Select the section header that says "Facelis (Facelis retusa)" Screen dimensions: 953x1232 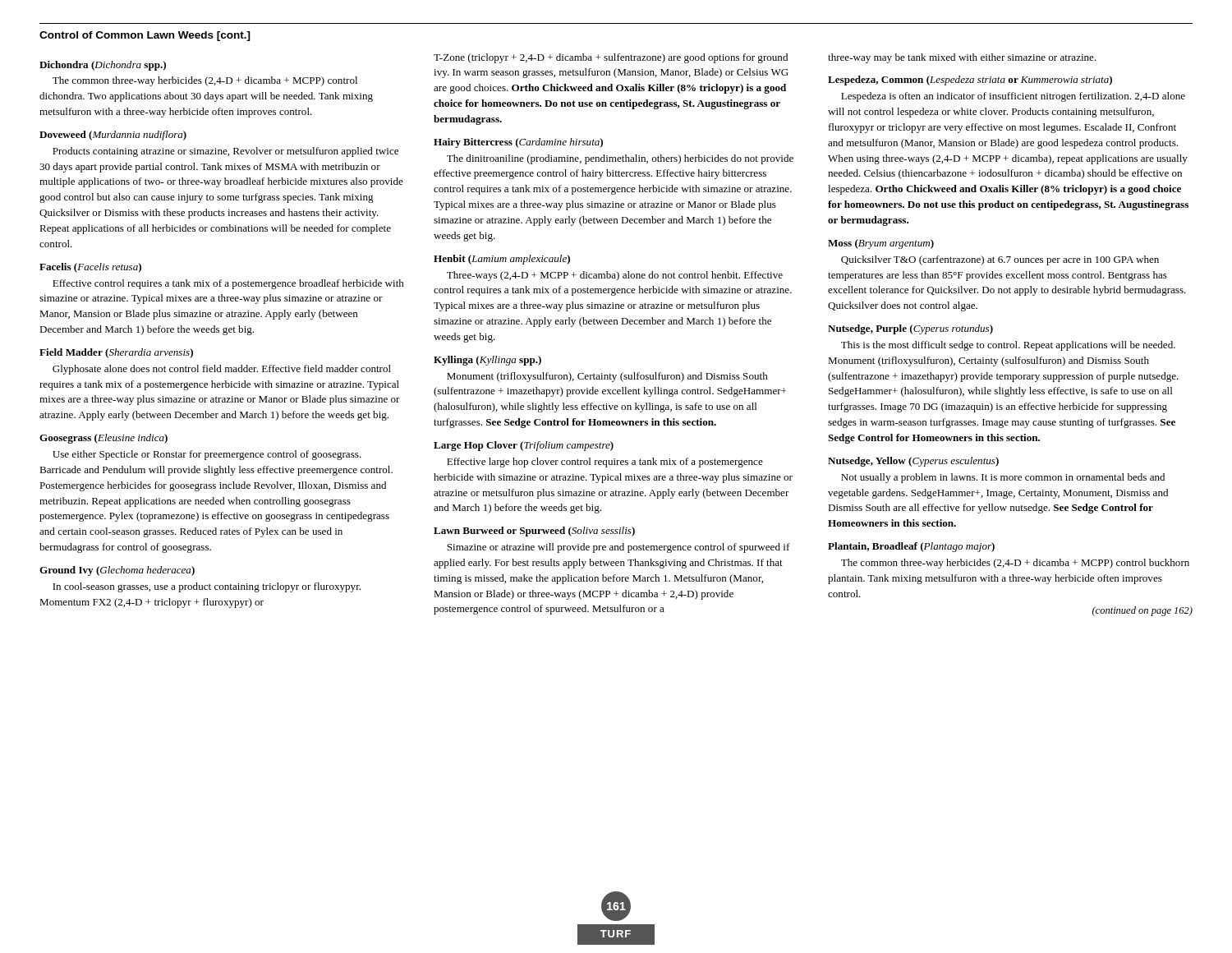(x=91, y=266)
